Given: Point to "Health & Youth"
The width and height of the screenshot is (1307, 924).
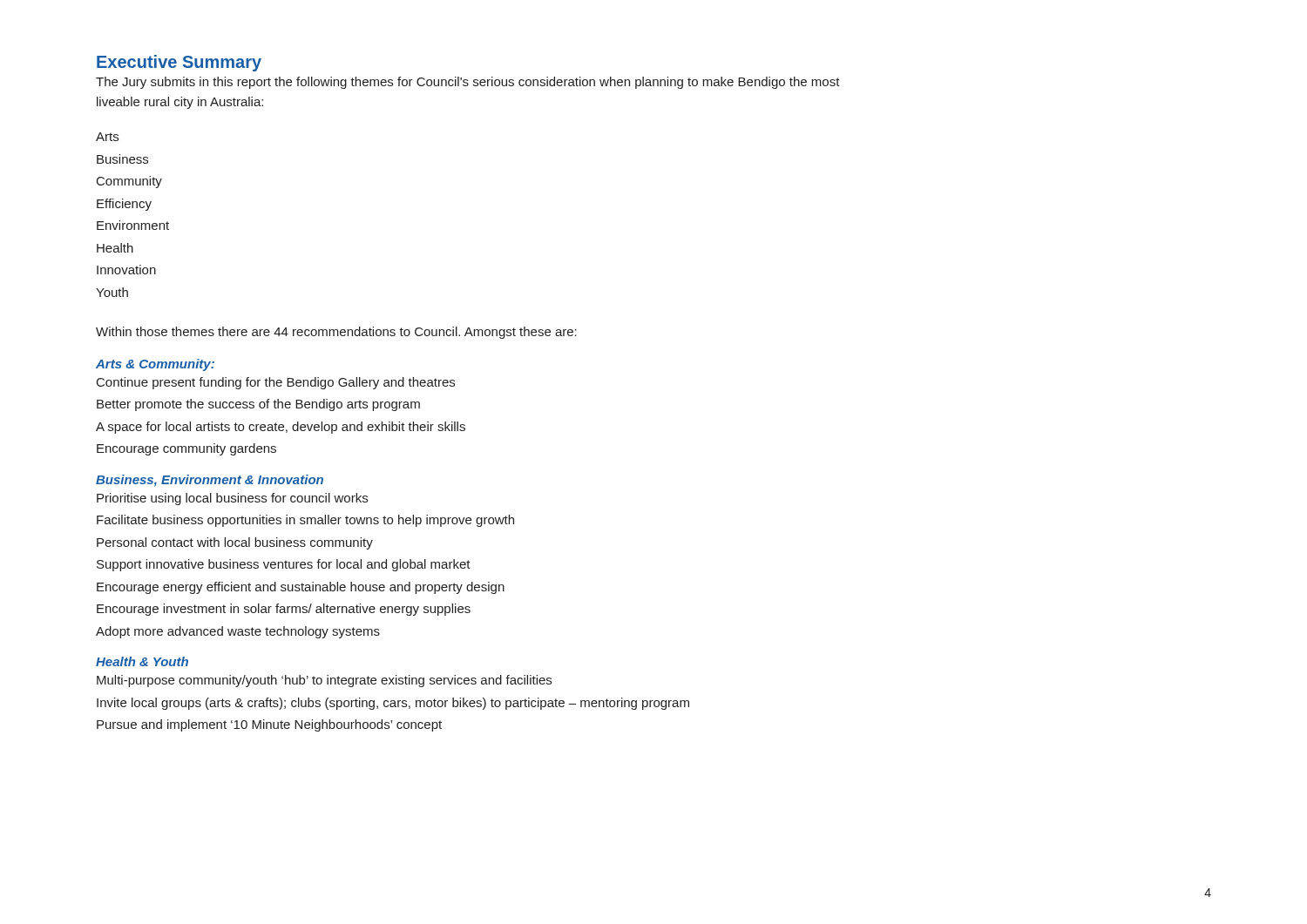Looking at the screenshot, I should tap(142, 661).
